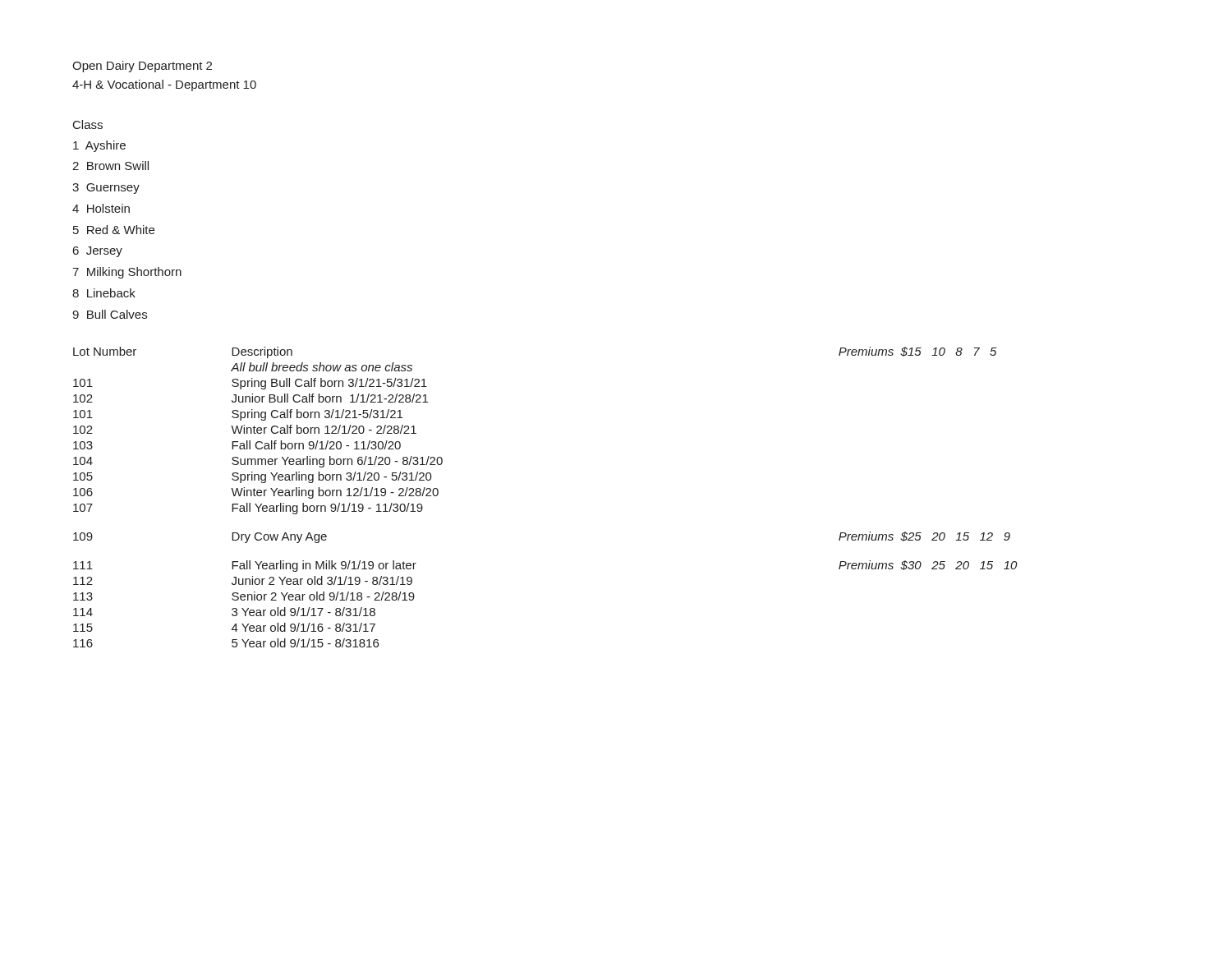
Task: Click where it says "8 Lineback"
Action: [104, 293]
